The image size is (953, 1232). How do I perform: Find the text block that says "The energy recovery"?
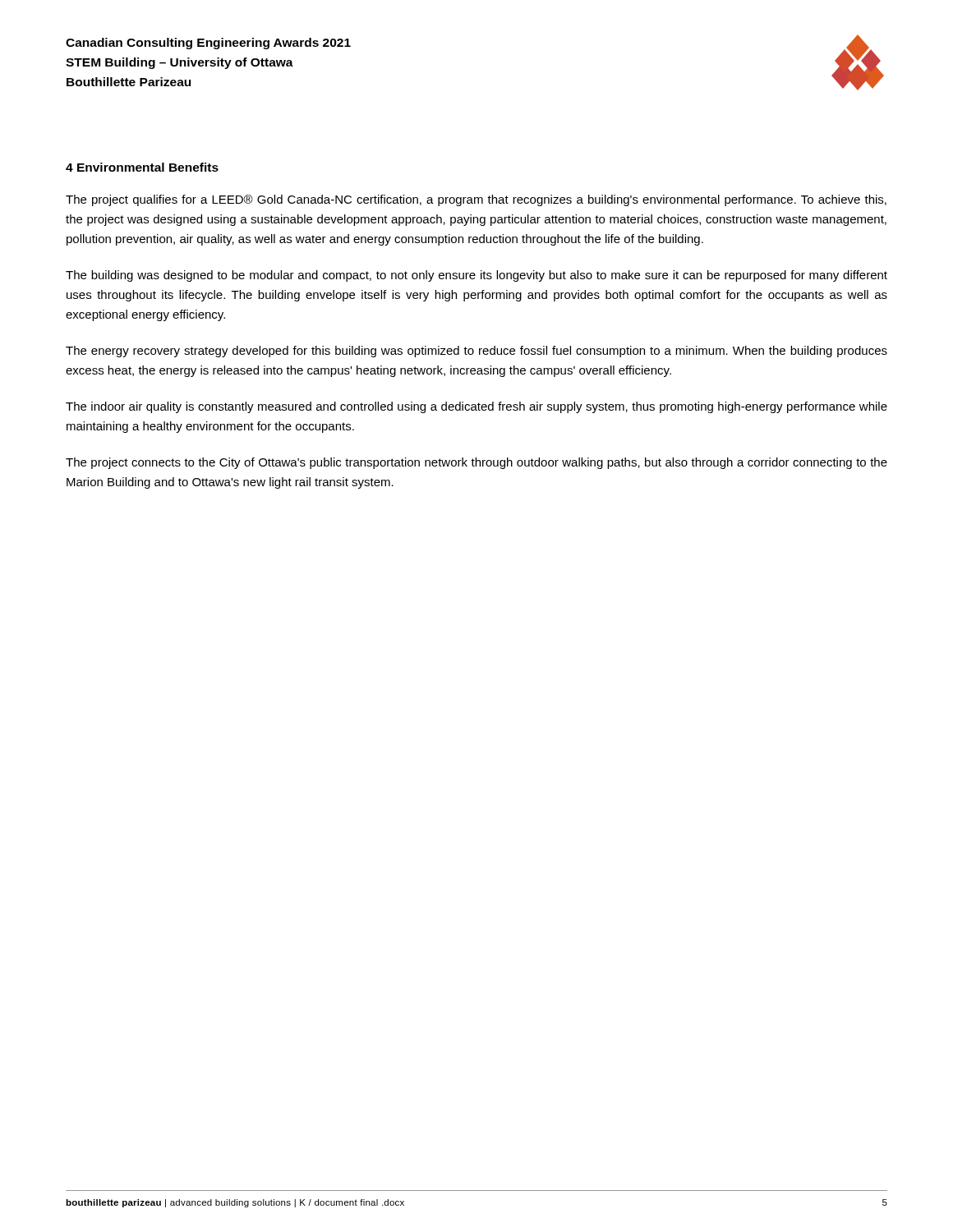pyautogui.click(x=476, y=360)
